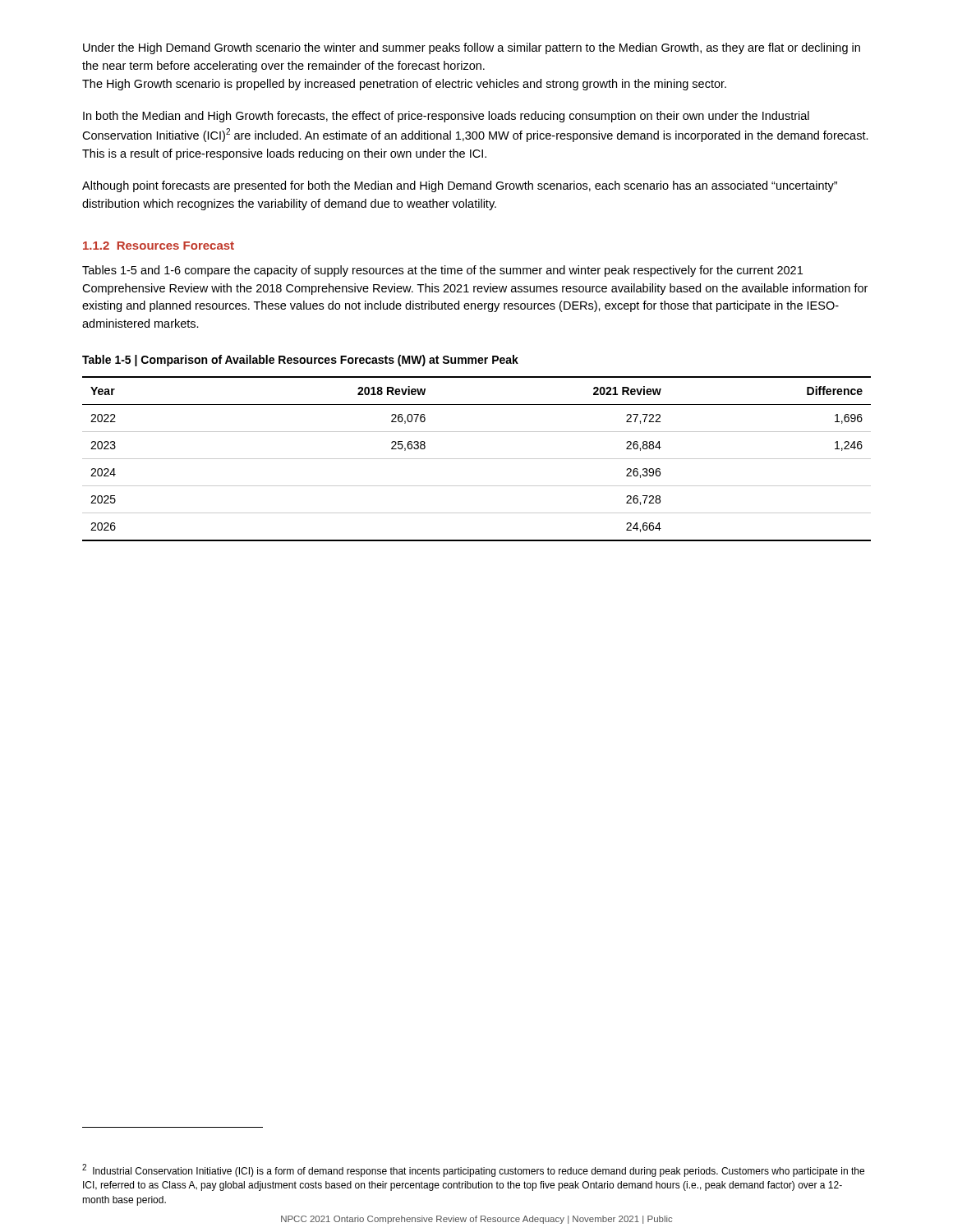Click on the block starting "Although point forecasts are presented for both"
This screenshot has height=1232, width=953.
(x=460, y=195)
